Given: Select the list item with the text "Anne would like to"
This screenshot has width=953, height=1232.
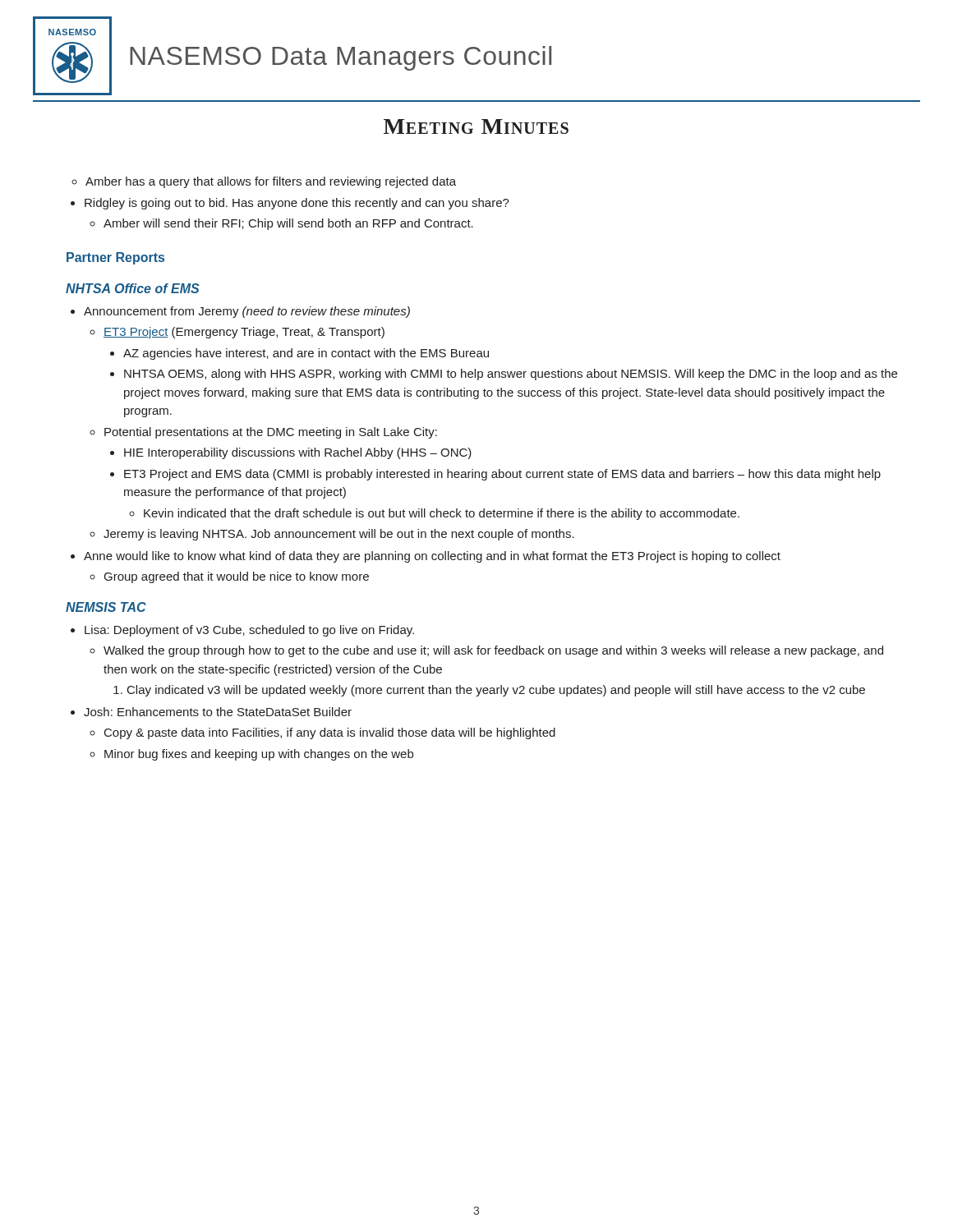Looking at the screenshot, I should (x=485, y=566).
